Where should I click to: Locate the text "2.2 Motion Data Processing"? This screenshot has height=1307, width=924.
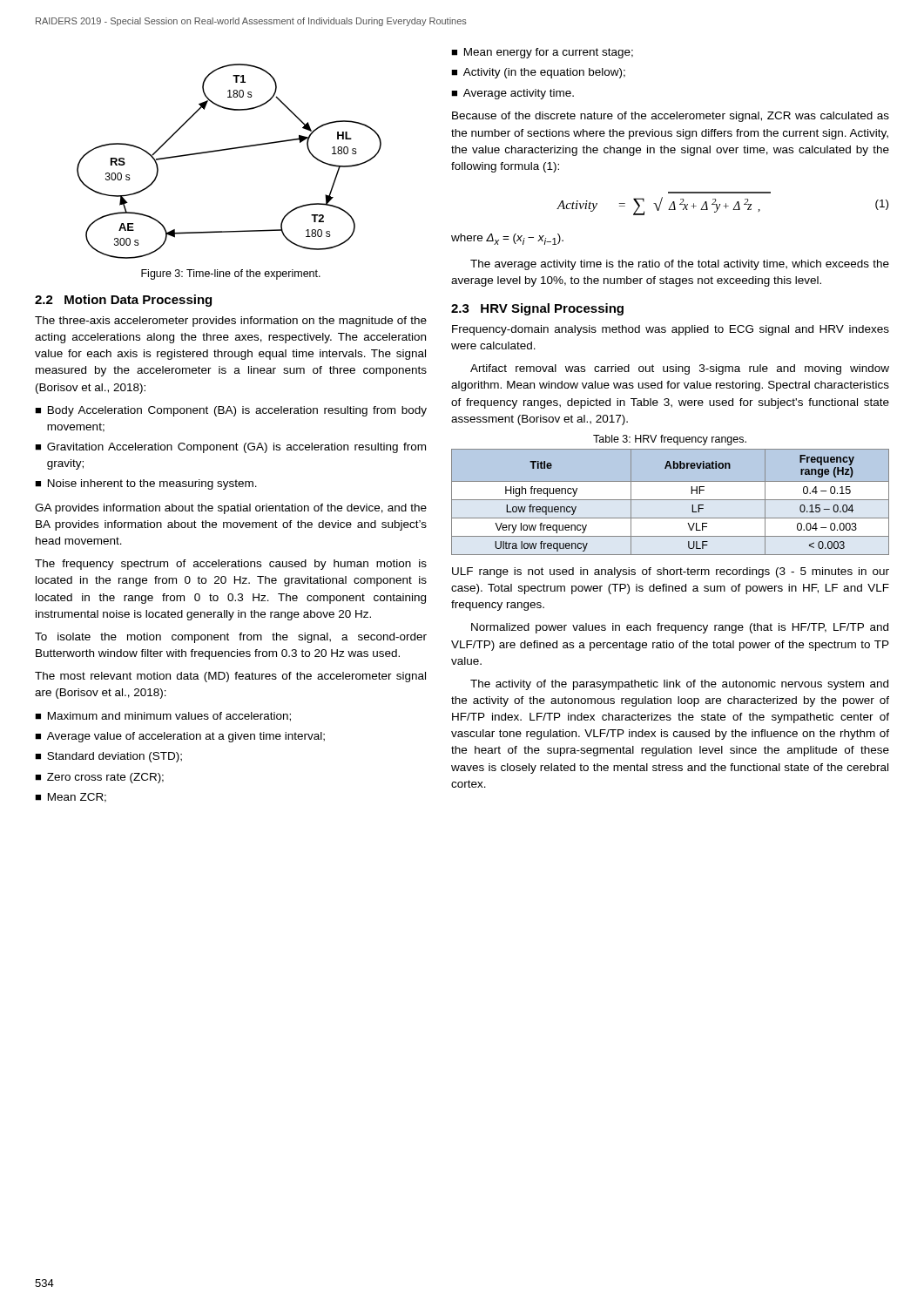click(x=124, y=299)
